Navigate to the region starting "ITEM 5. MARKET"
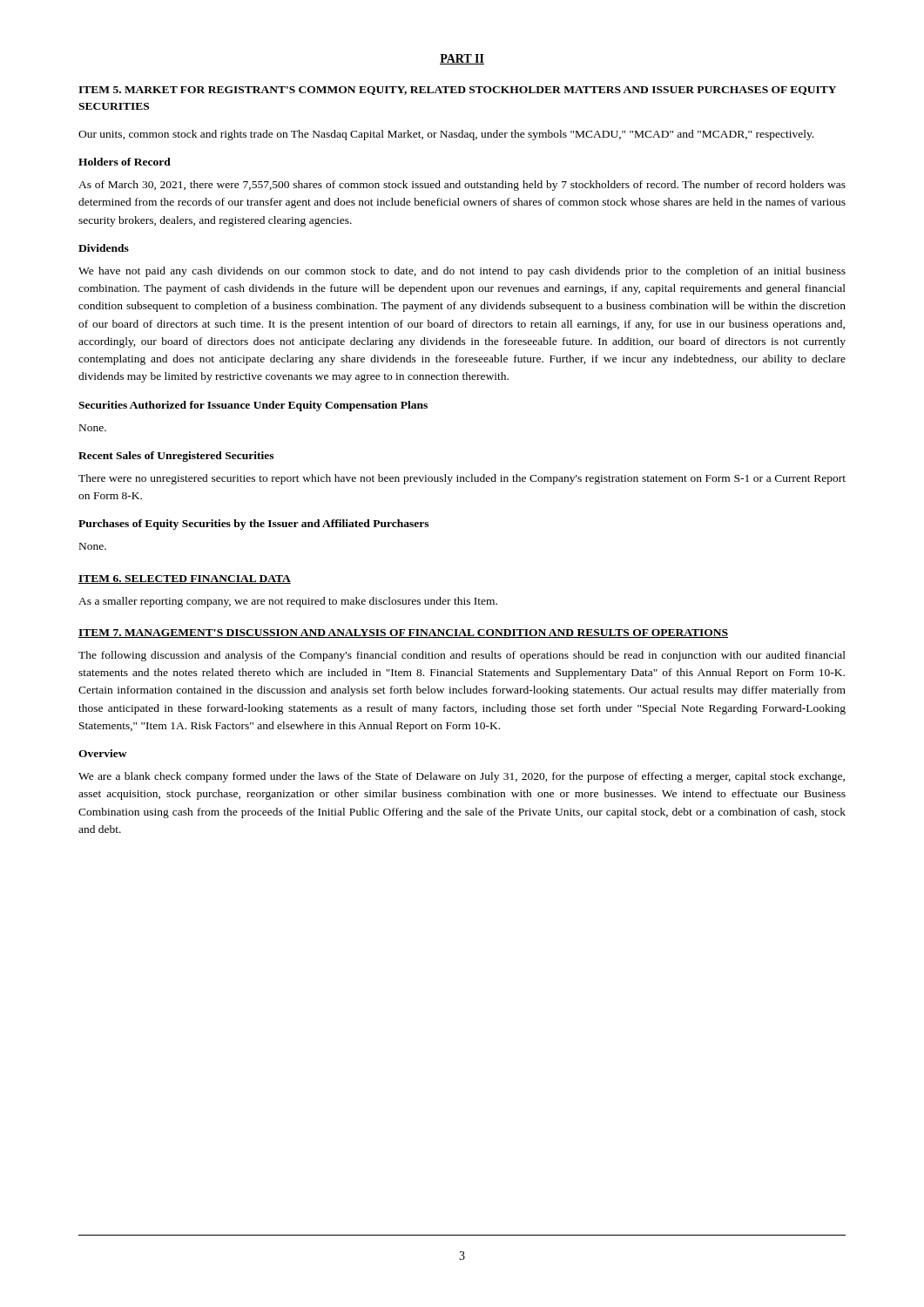 tap(457, 98)
